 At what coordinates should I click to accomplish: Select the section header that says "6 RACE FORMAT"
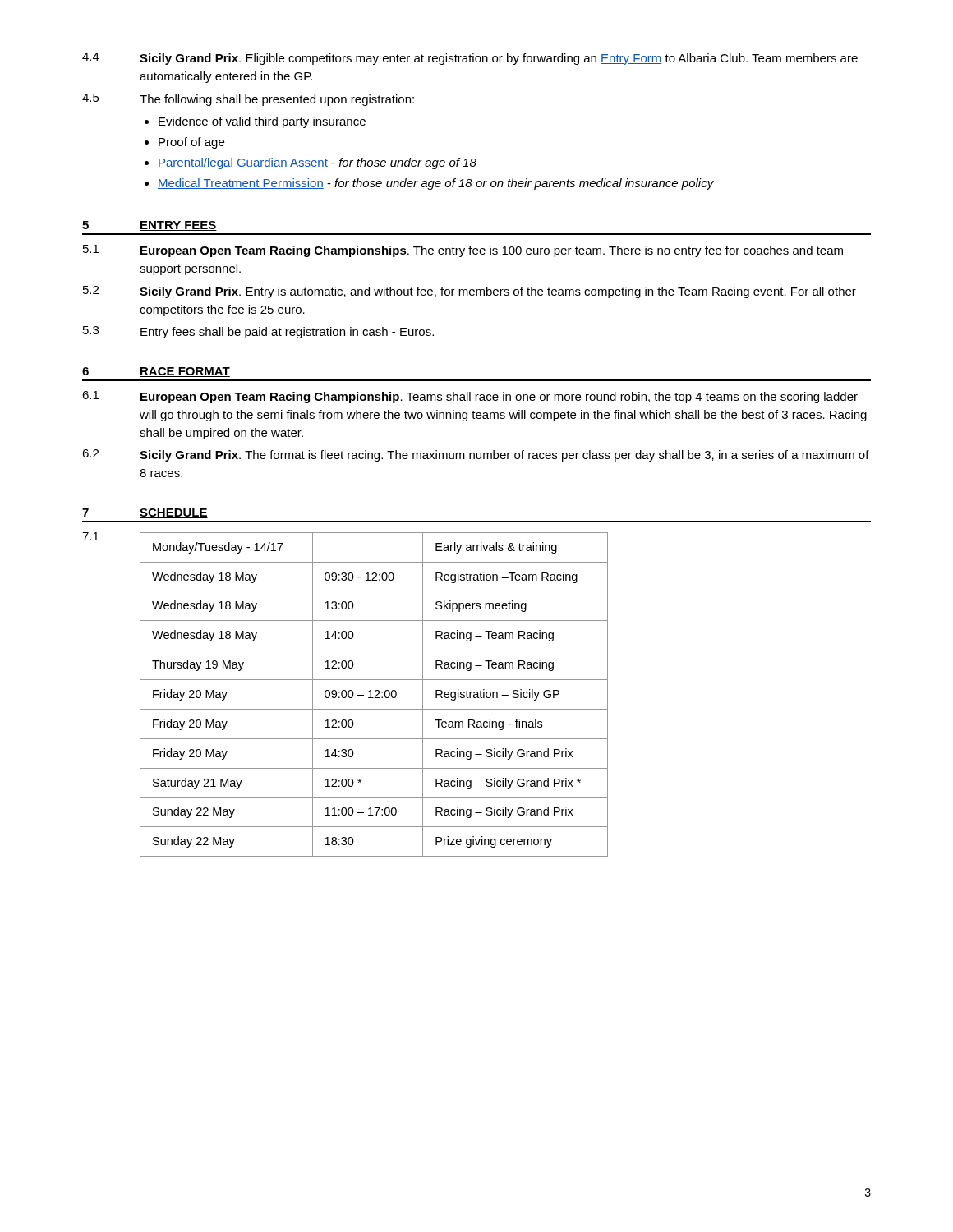point(156,371)
